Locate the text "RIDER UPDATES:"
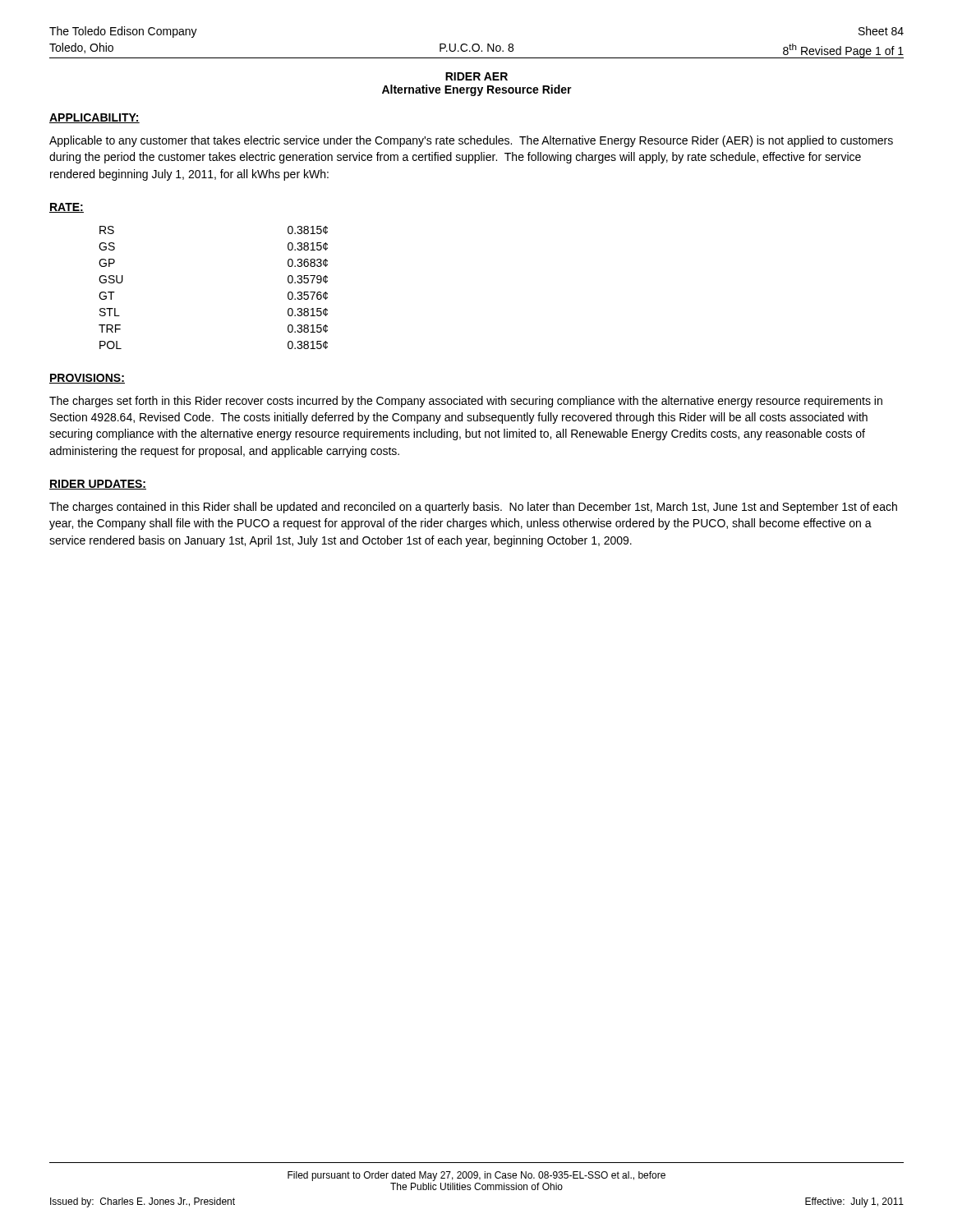Screen dimensions: 1232x953 (98, 484)
